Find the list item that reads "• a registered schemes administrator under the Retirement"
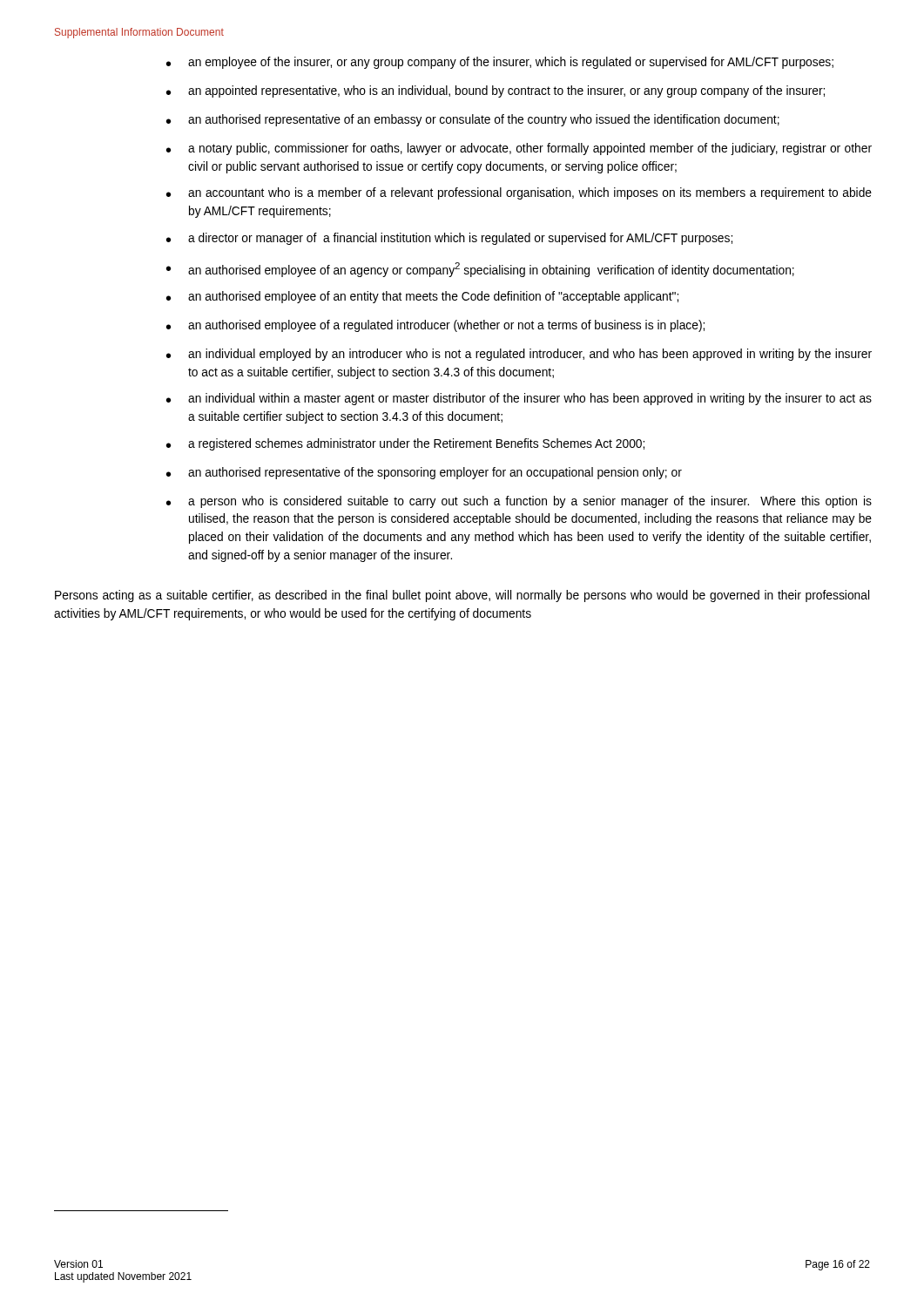Viewport: 924px width, 1307px height. (x=519, y=445)
